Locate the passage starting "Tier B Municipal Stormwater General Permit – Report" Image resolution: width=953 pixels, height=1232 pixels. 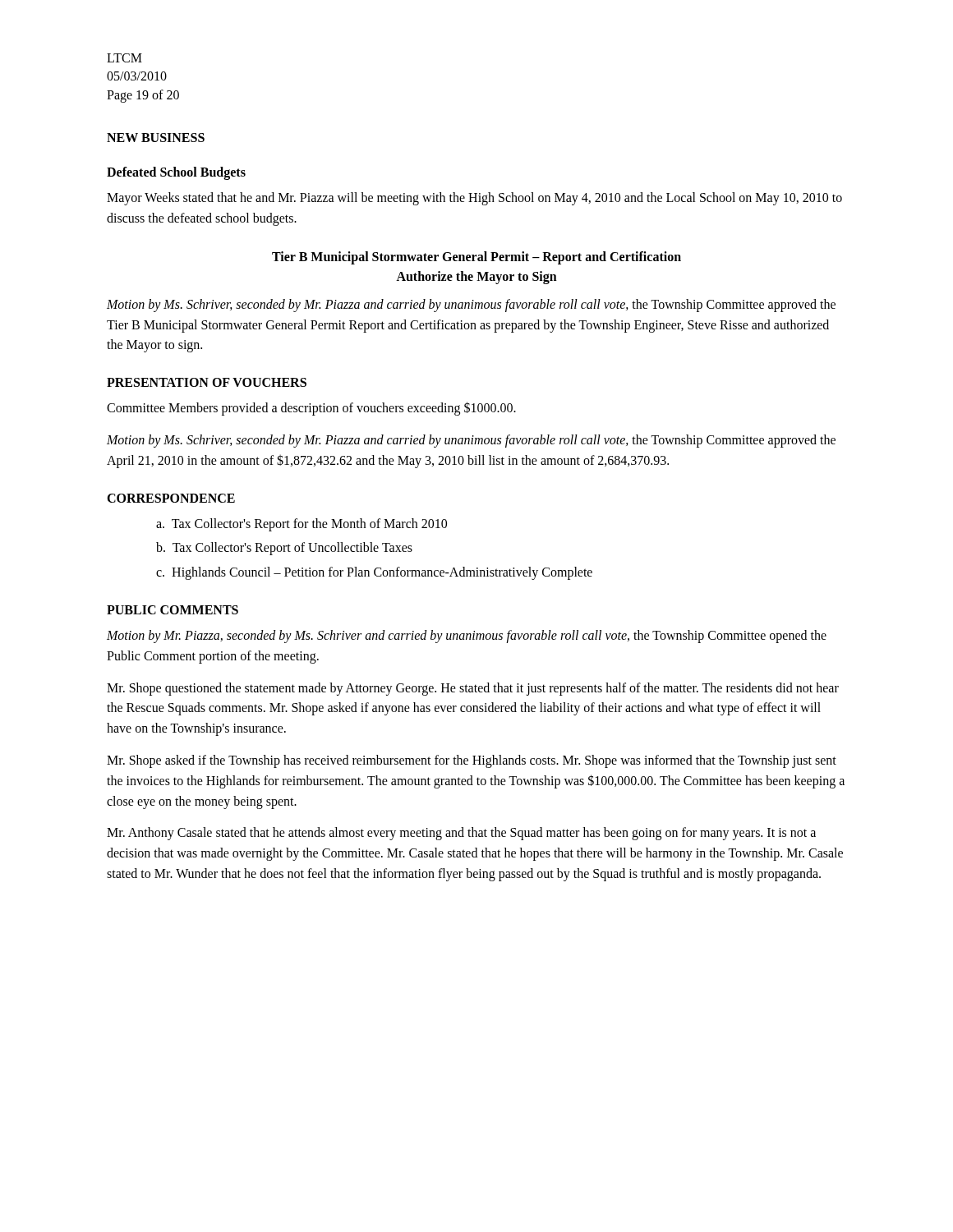coord(476,266)
